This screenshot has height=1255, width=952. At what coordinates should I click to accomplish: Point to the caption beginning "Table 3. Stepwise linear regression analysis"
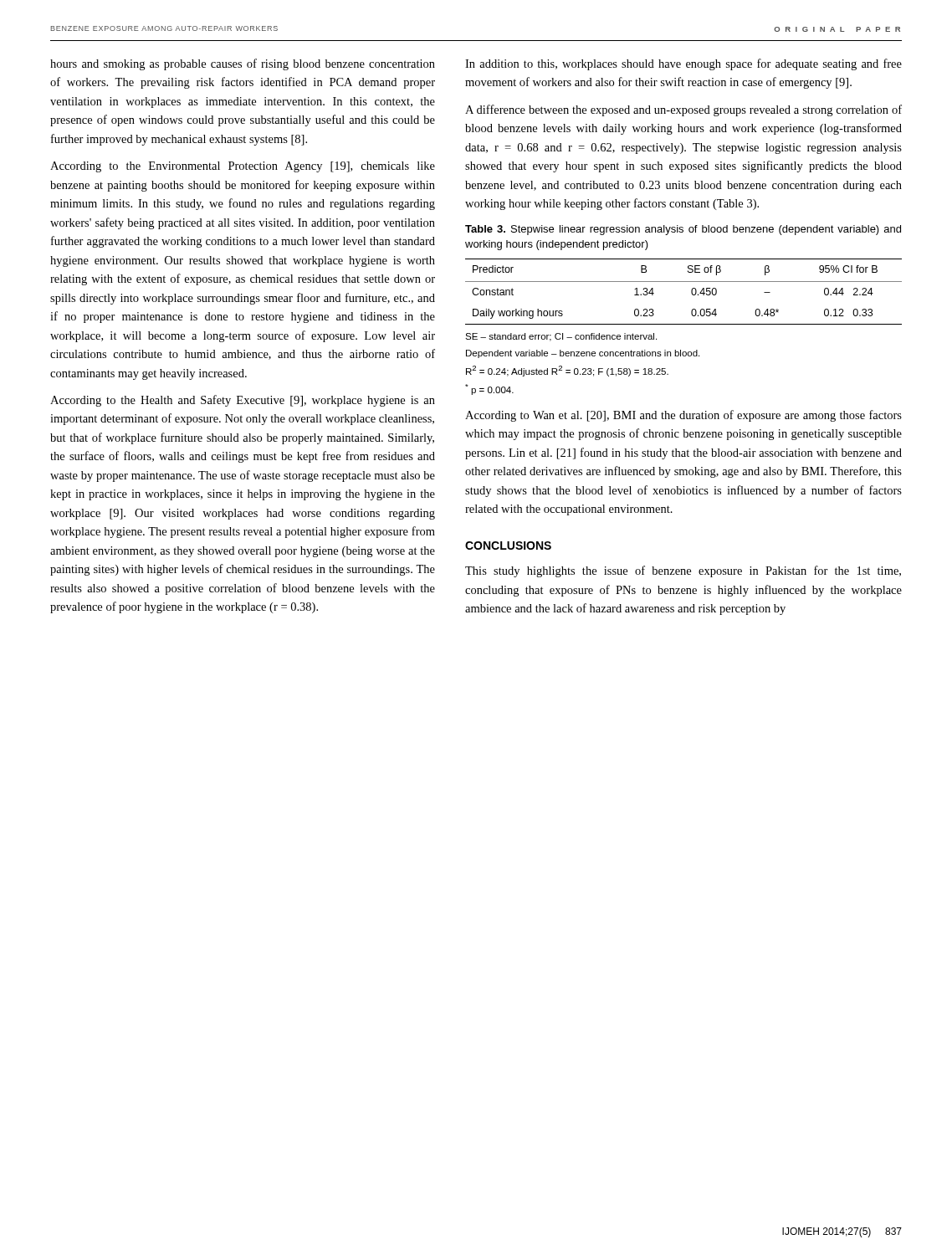pyautogui.click(x=683, y=237)
